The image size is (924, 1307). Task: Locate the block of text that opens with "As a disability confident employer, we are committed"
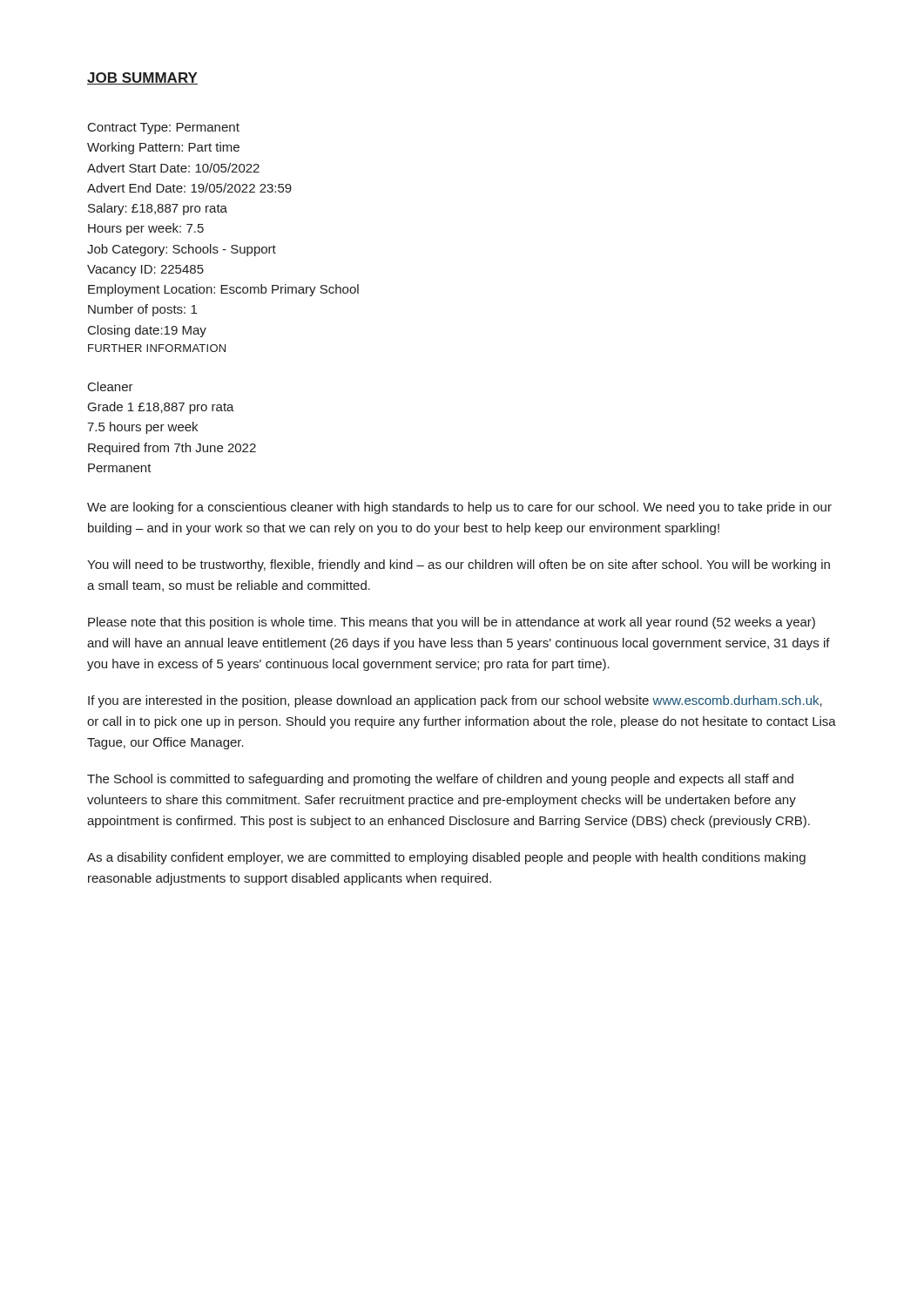[x=447, y=868]
